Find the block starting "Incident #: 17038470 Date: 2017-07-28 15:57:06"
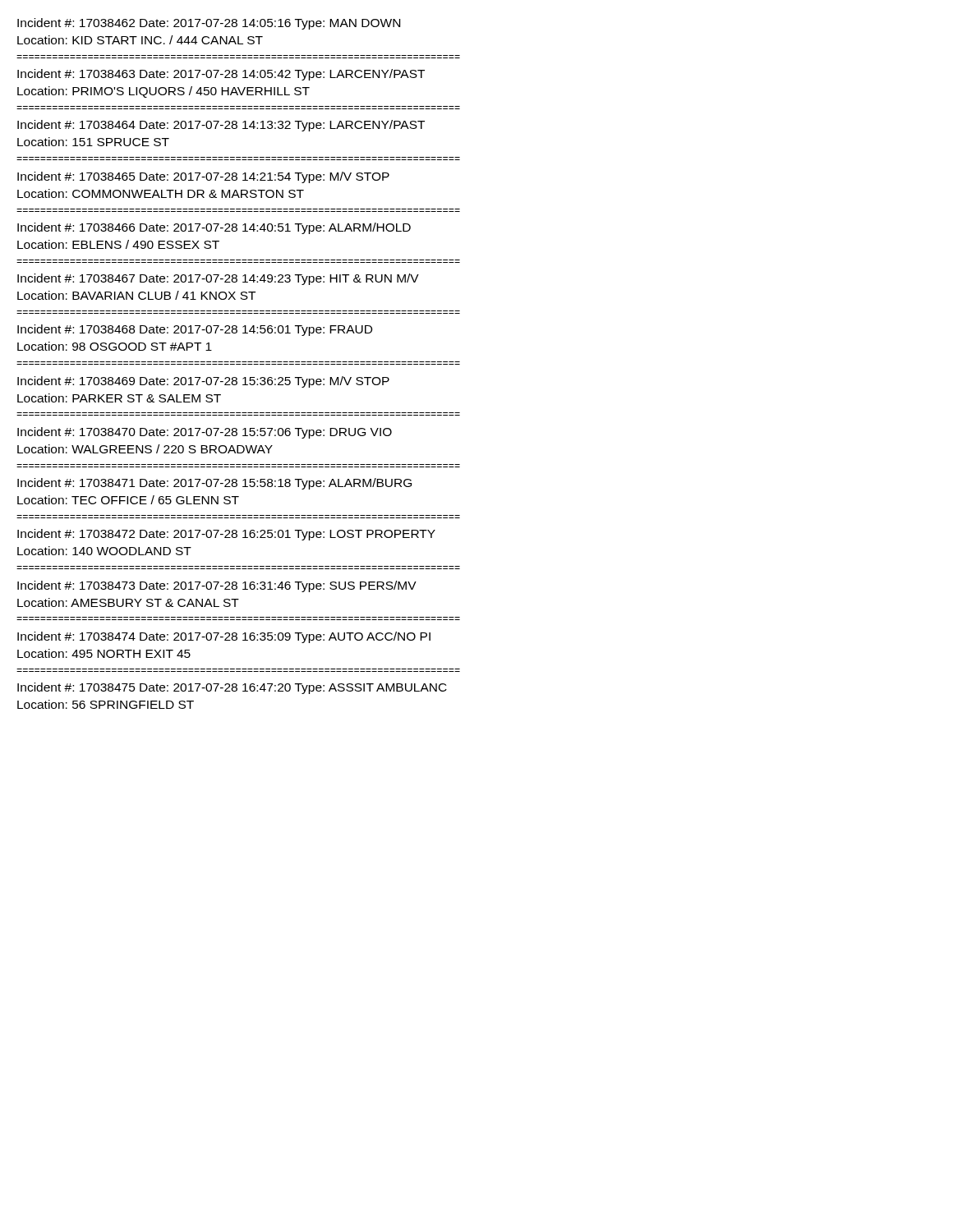Viewport: 953px width, 1232px height. coord(205,433)
